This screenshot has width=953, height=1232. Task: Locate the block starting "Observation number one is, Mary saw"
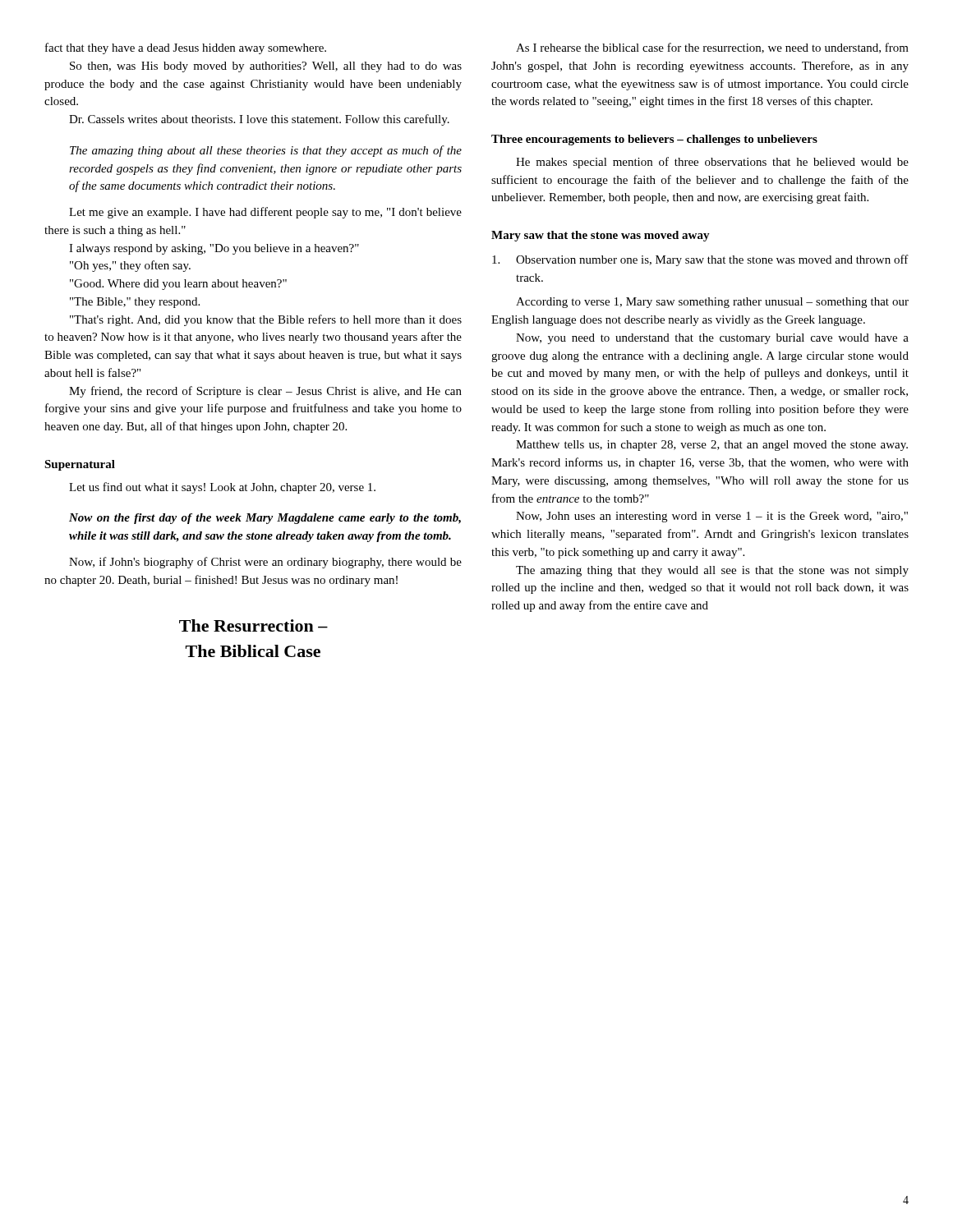coord(700,269)
